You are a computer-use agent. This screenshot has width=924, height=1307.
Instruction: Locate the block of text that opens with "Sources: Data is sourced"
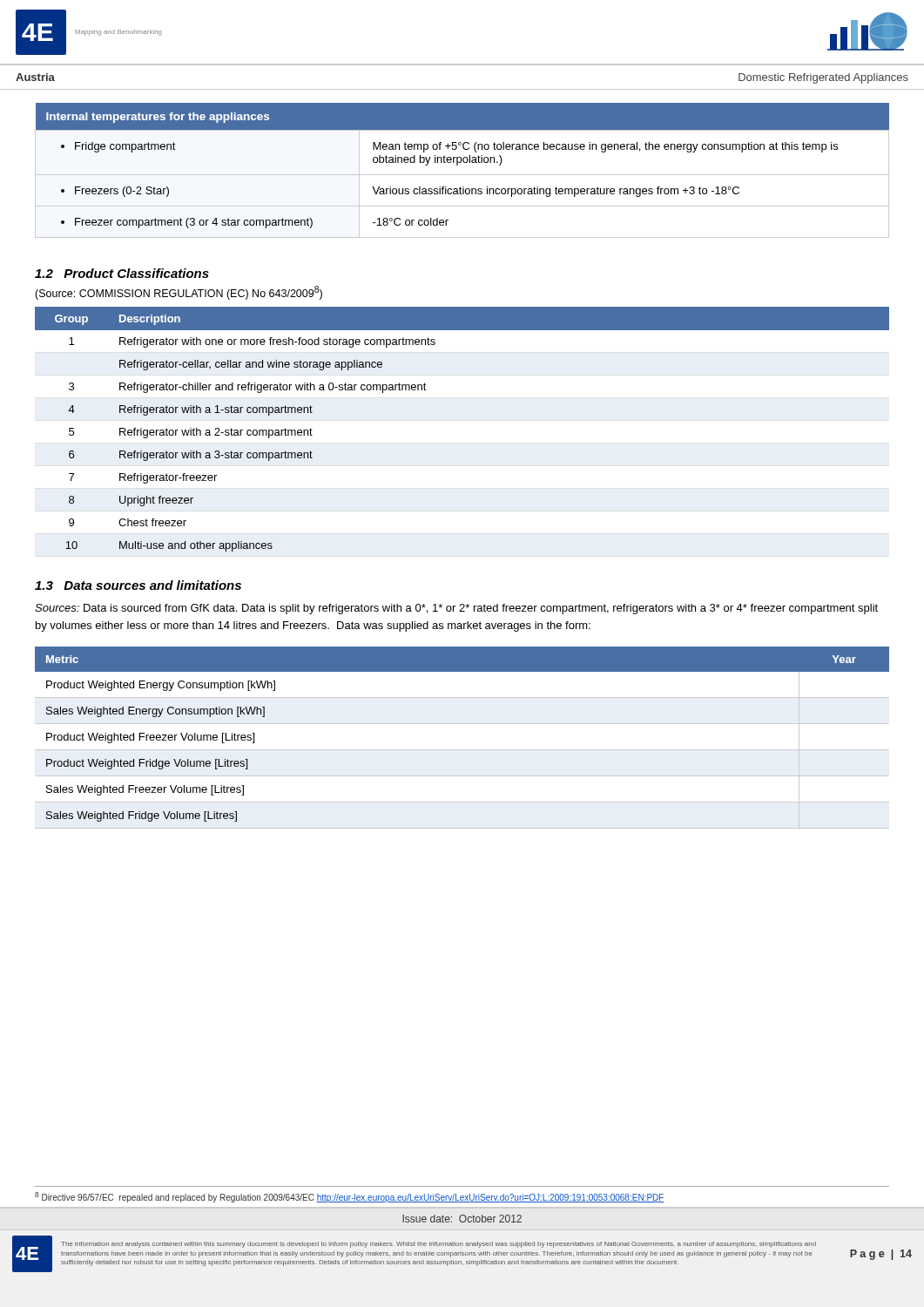pos(456,617)
